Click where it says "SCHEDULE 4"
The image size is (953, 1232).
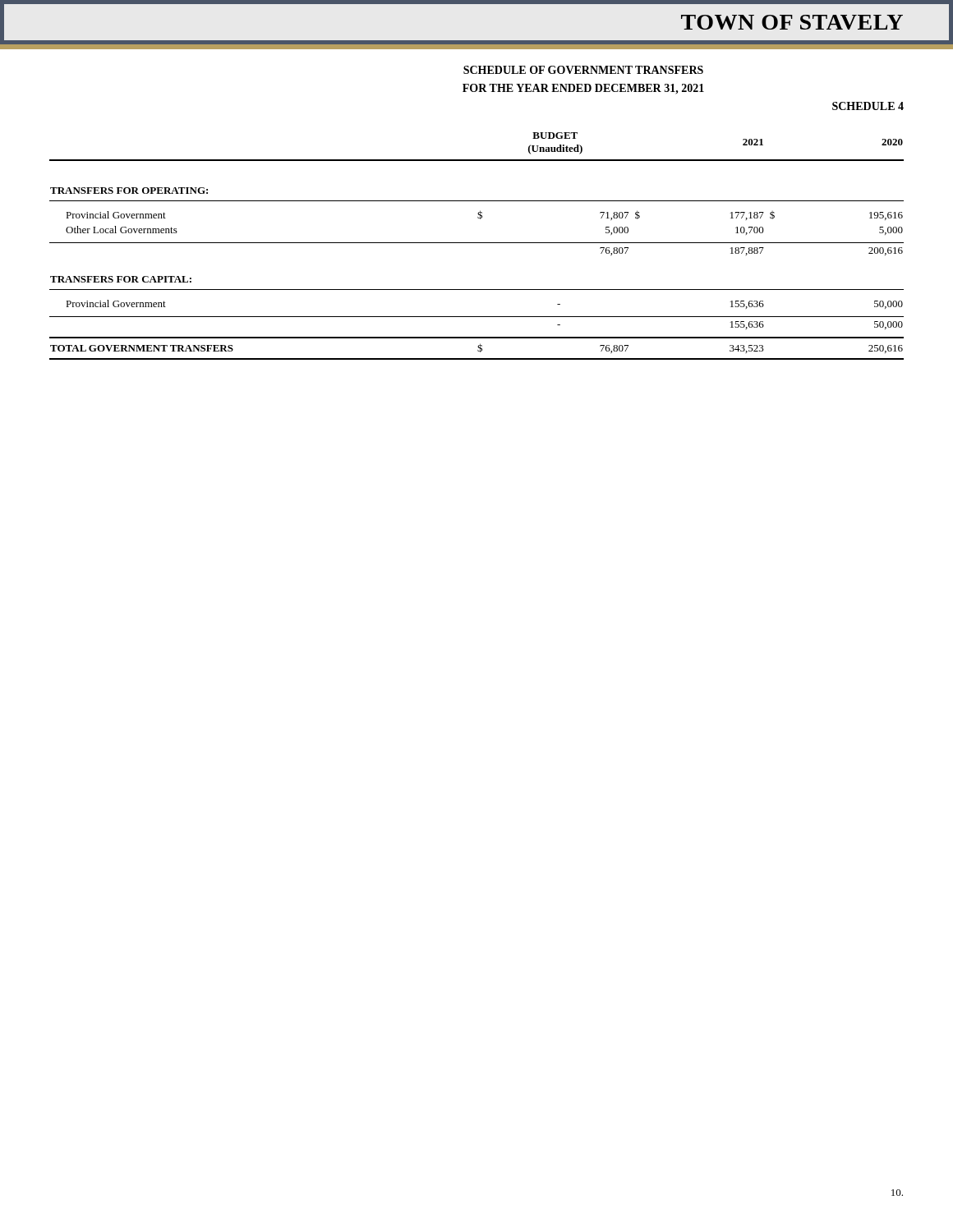[868, 106]
